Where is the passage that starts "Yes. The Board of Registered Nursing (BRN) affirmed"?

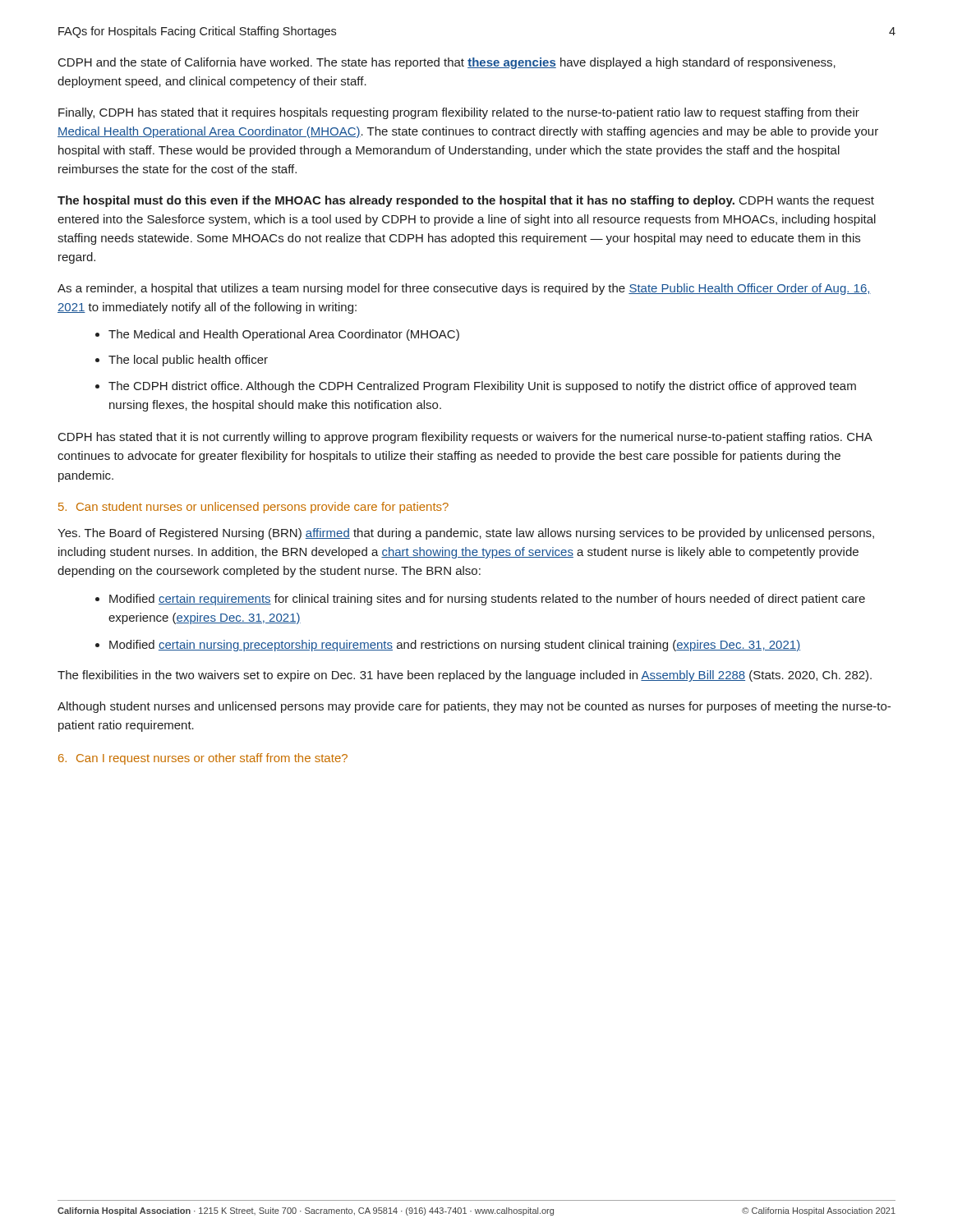pos(476,552)
